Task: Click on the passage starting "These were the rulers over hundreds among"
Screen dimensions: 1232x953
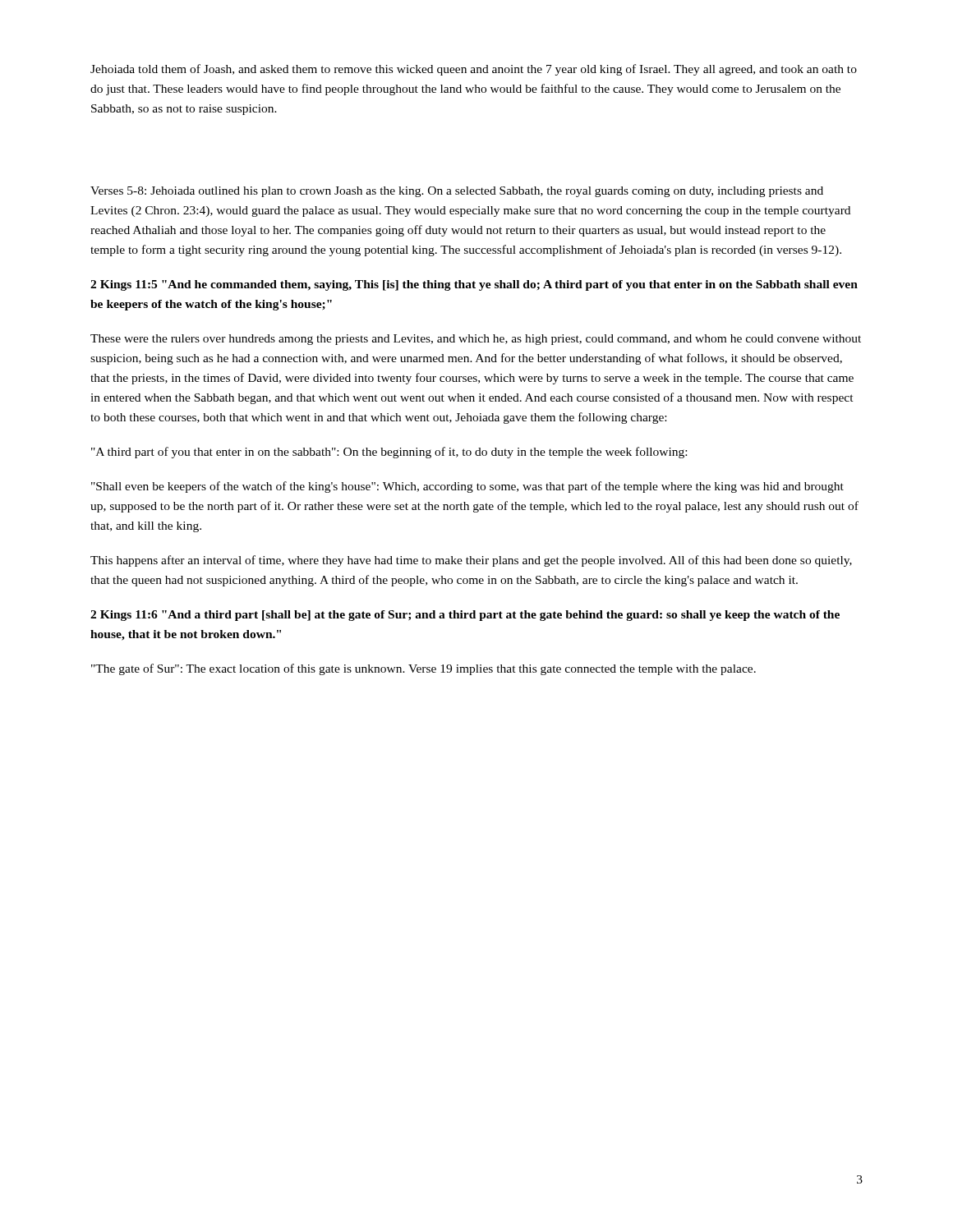Action: tap(476, 378)
